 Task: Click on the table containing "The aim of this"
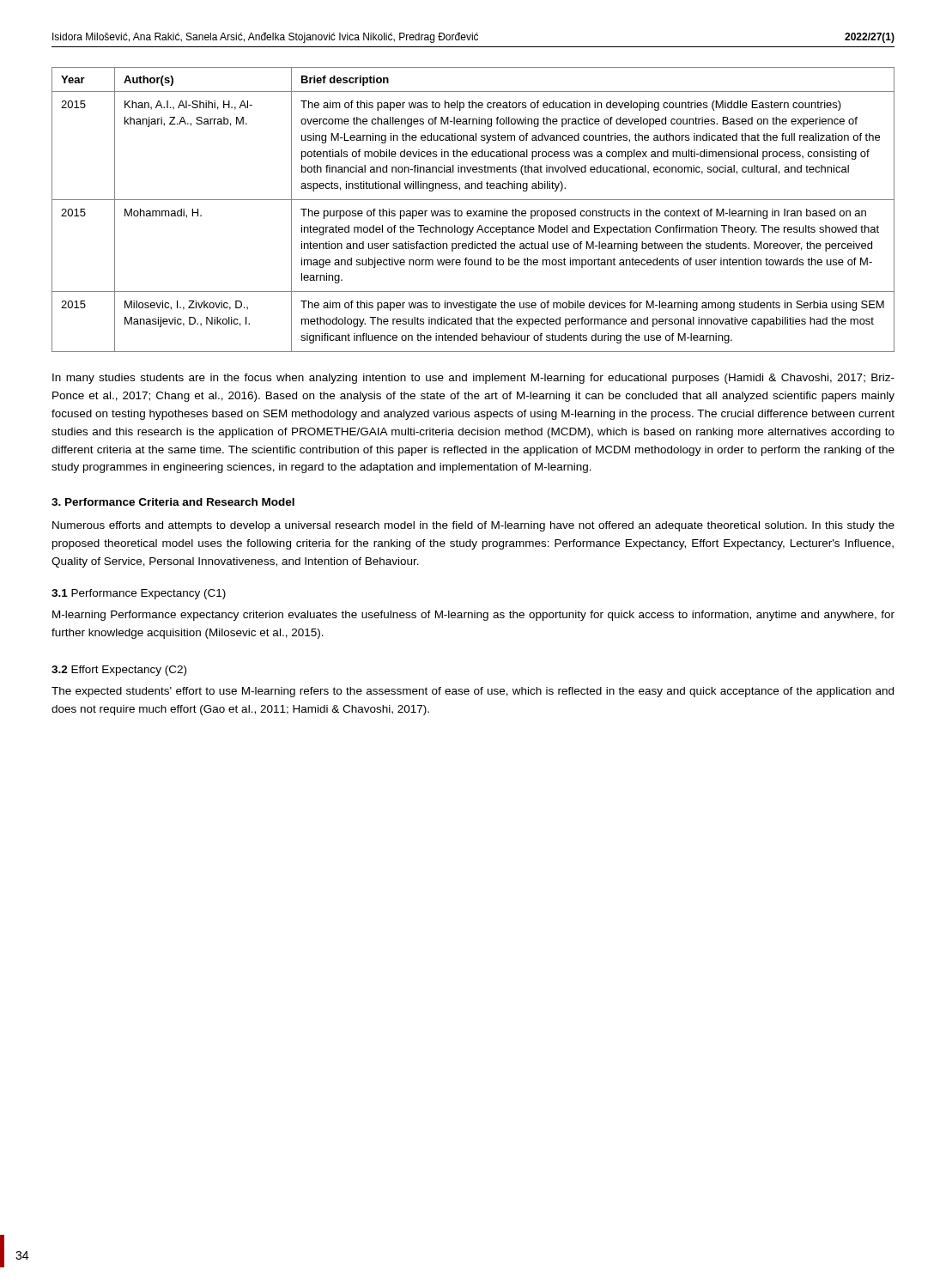(x=473, y=209)
